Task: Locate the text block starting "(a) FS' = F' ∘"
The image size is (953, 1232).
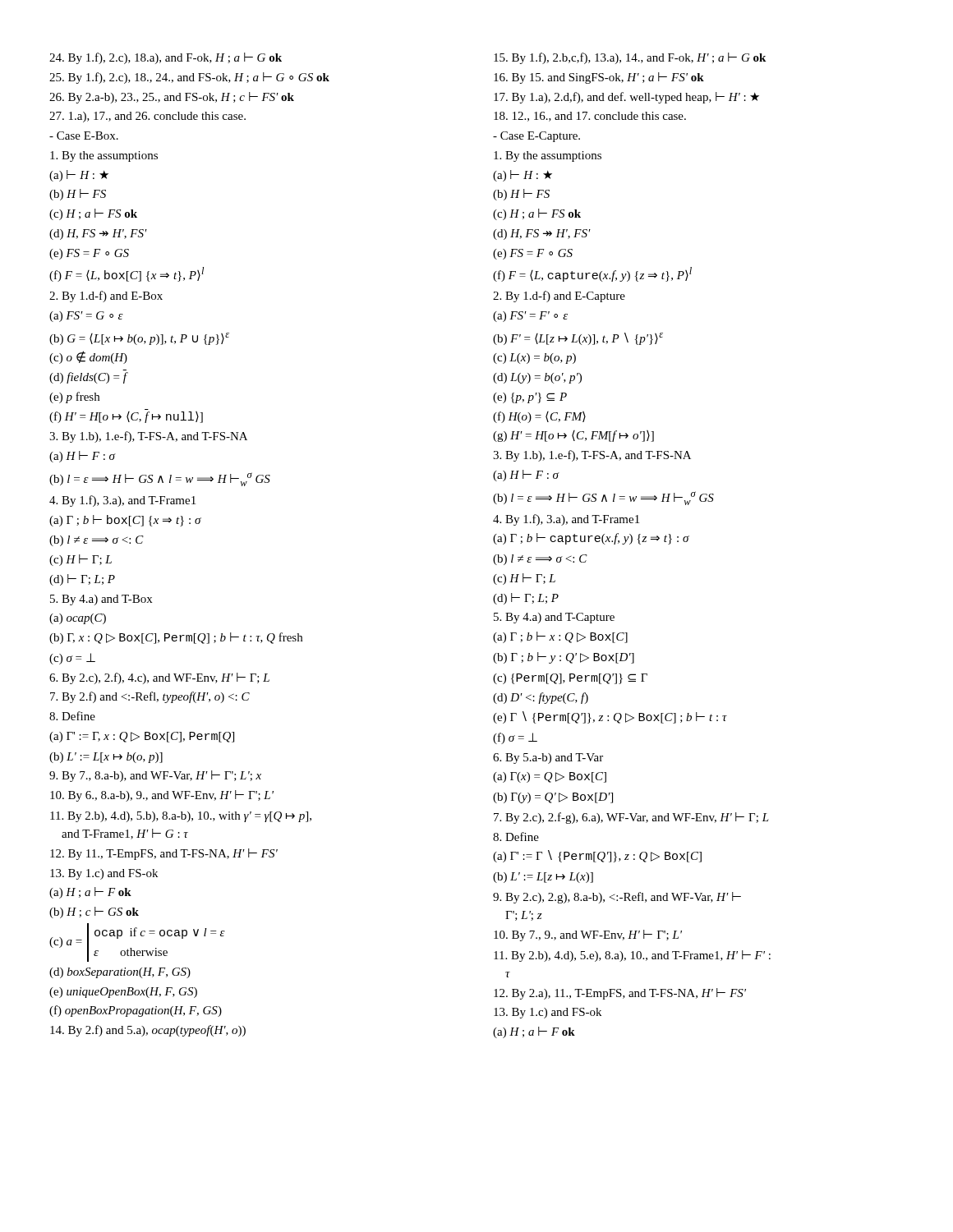Action: (530, 315)
